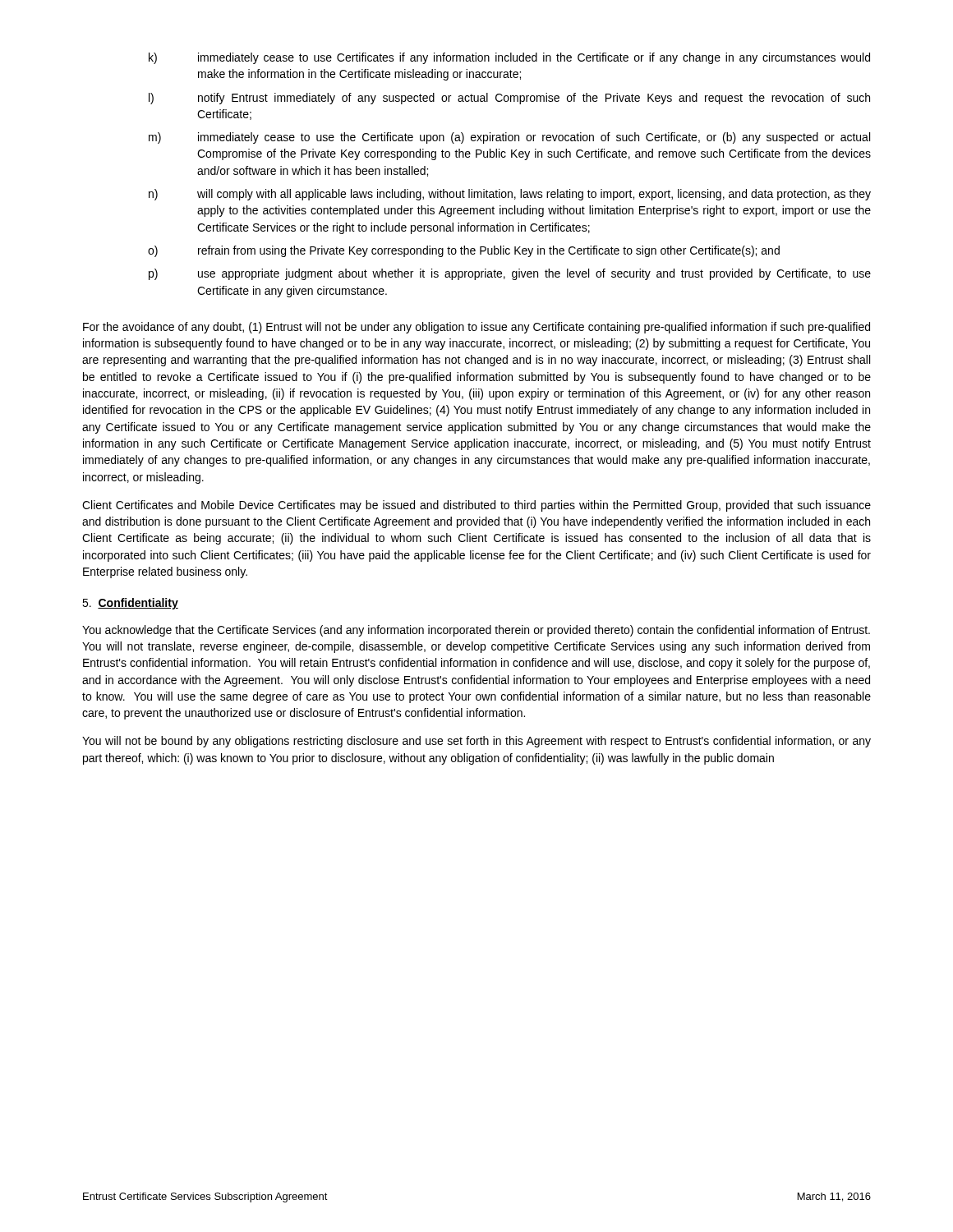The height and width of the screenshot is (1232, 953).
Task: Select the list item that reads "p) use appropriate judgment about whether"
Action: tap(476, 282)
